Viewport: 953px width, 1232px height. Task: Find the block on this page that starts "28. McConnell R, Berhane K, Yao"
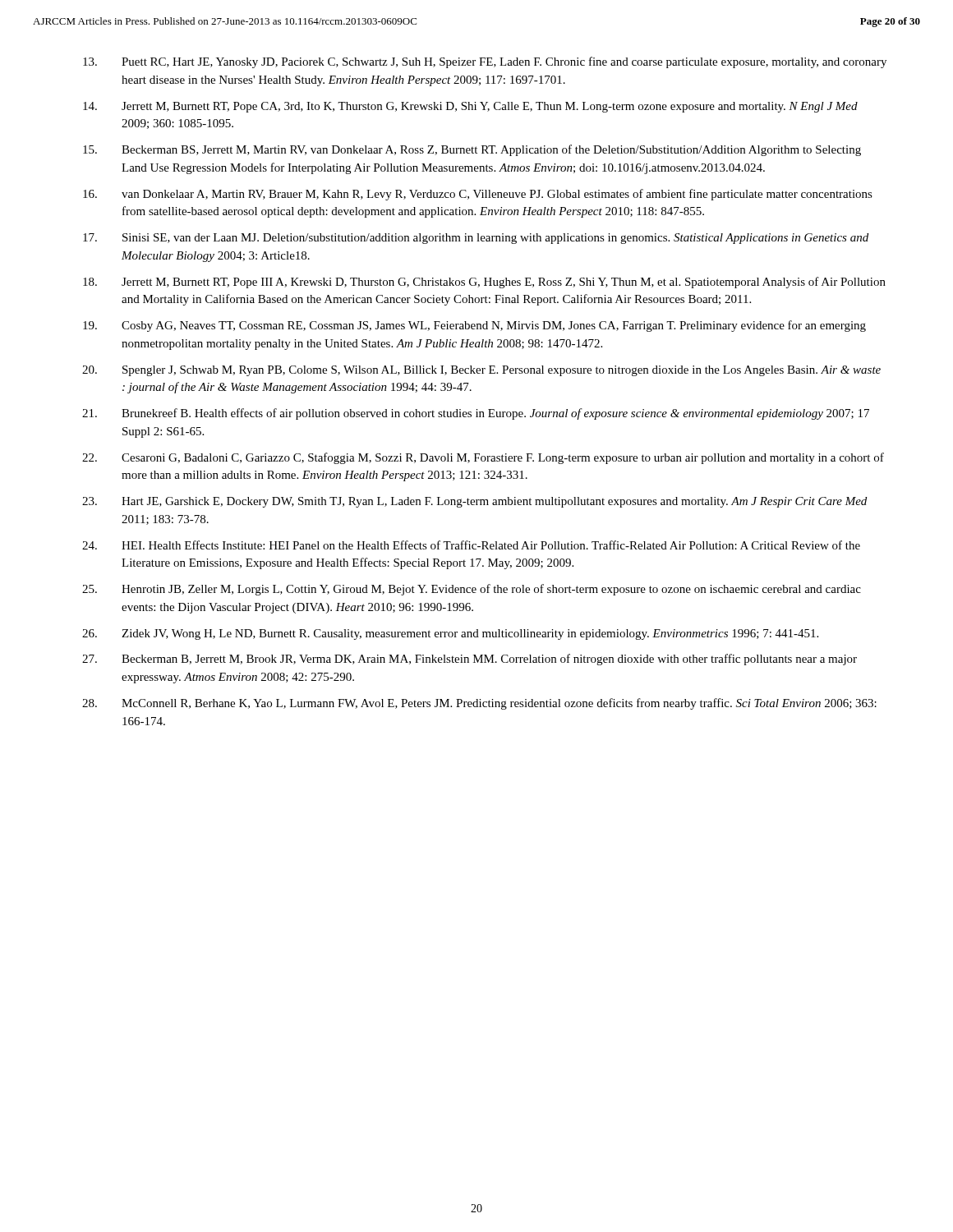(485, 712)
